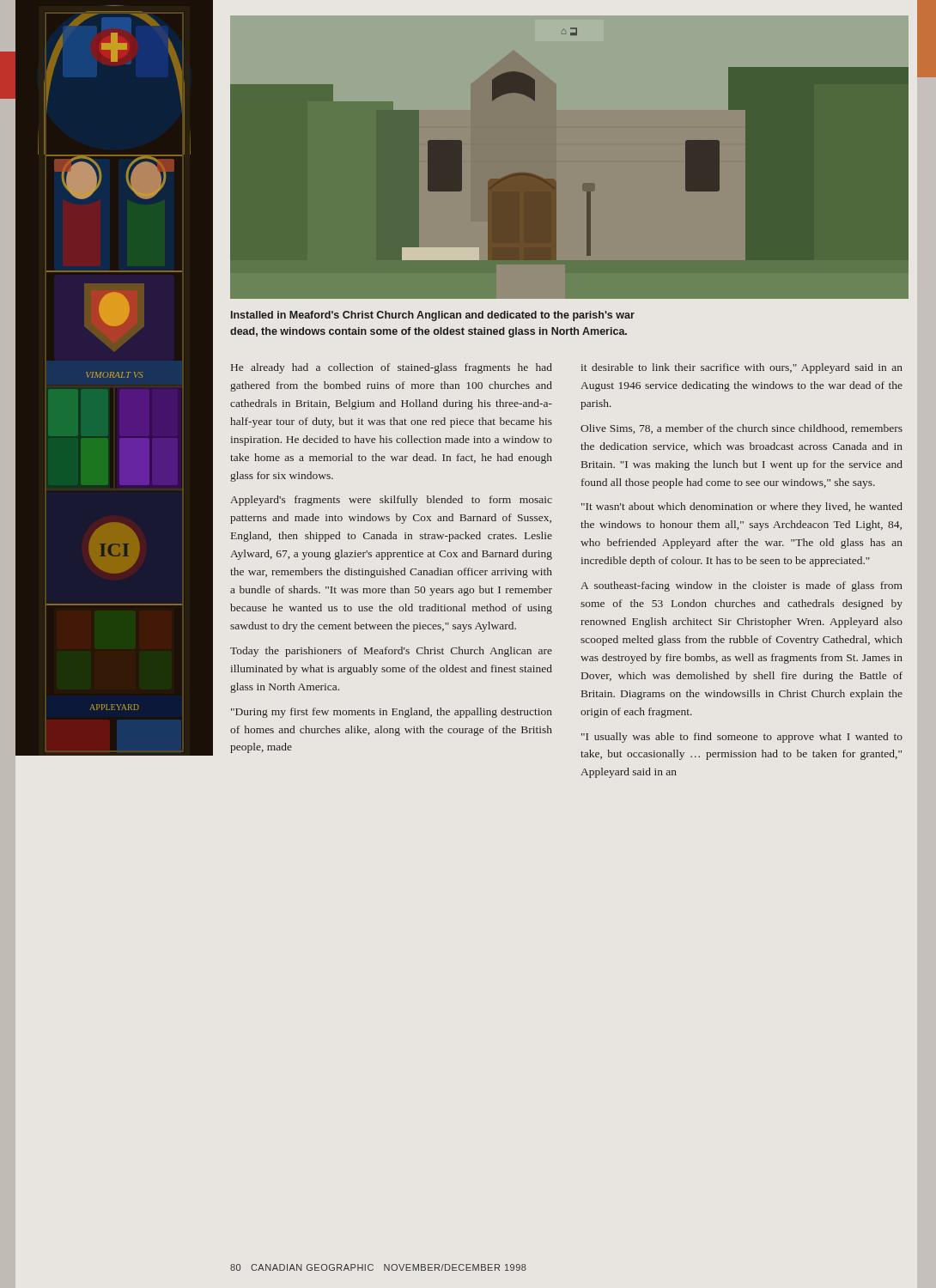Locate the caption
Screen dimensions: 1288x936
[432, 323]
